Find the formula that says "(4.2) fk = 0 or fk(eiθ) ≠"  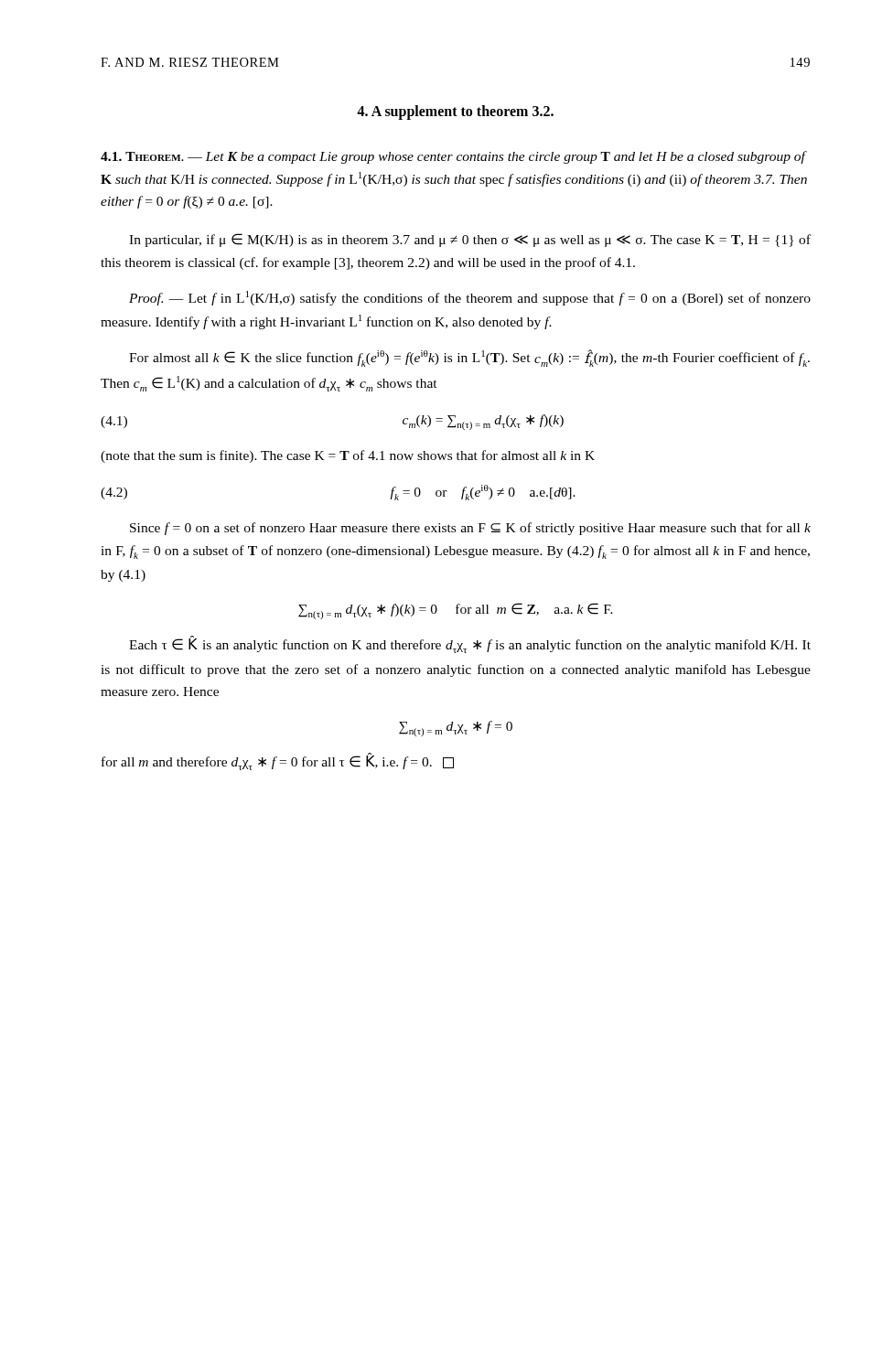(x=456, y=492)
